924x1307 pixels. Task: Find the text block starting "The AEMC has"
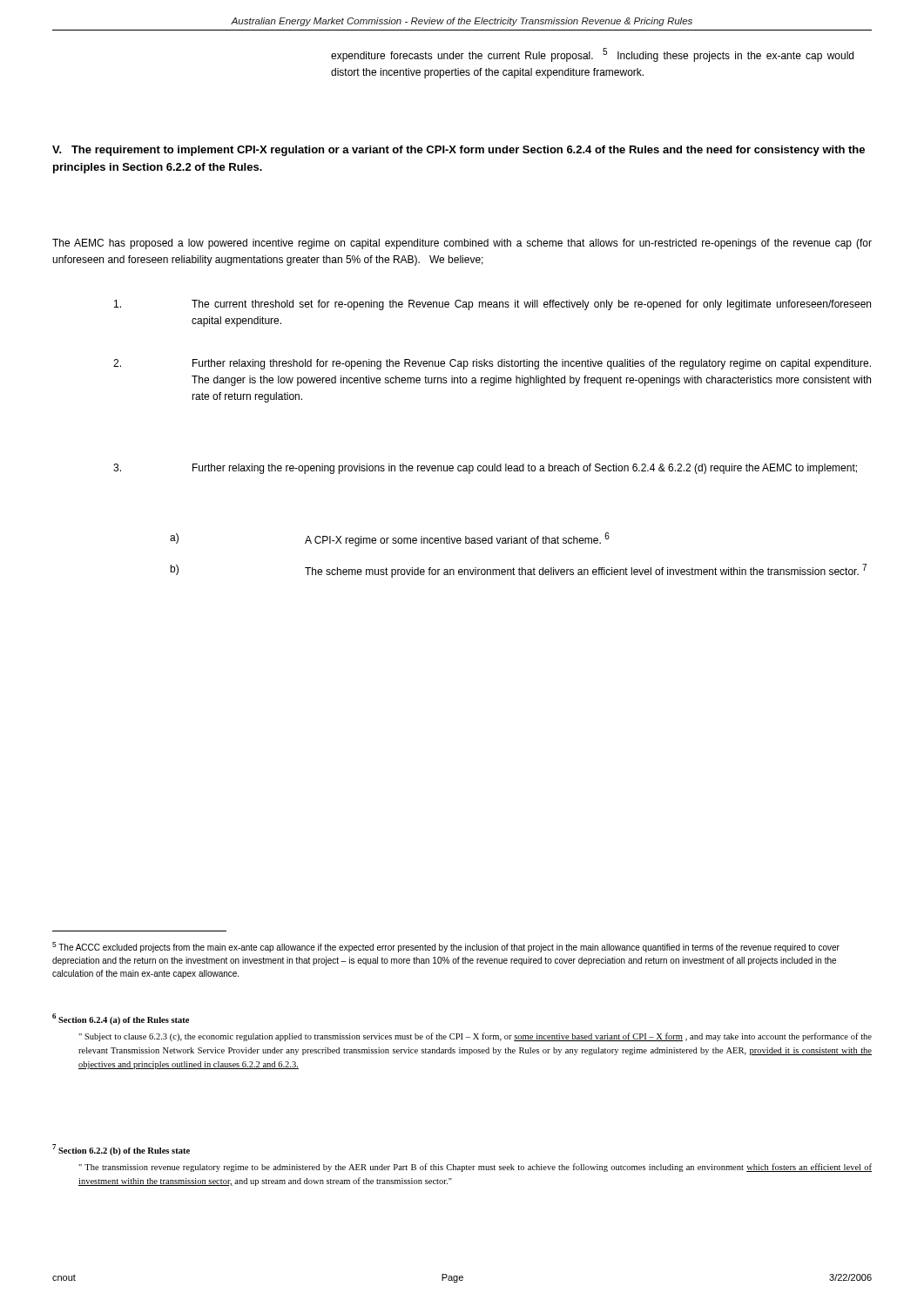462,251
